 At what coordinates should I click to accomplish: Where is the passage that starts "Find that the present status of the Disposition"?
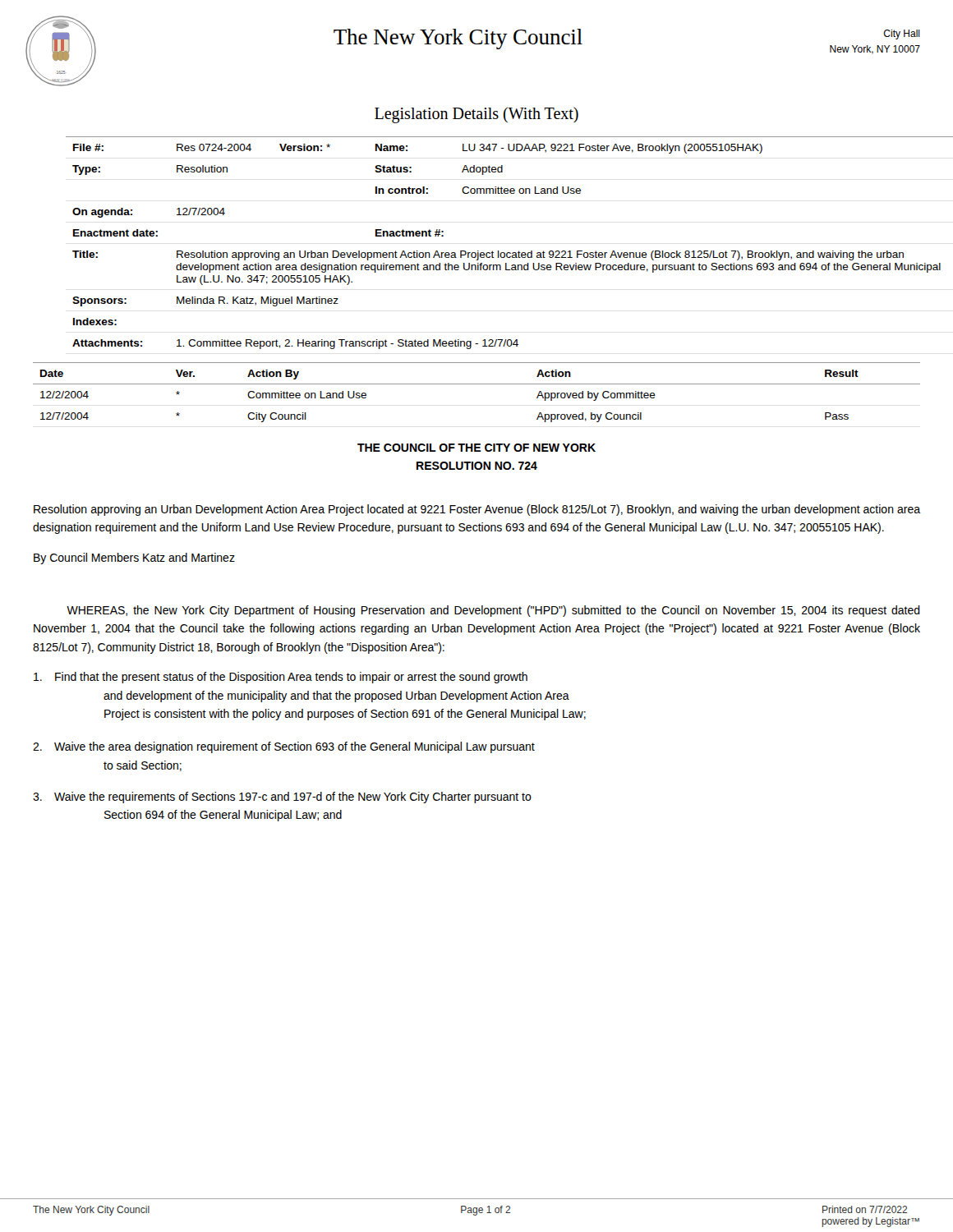tap(310, 695)
